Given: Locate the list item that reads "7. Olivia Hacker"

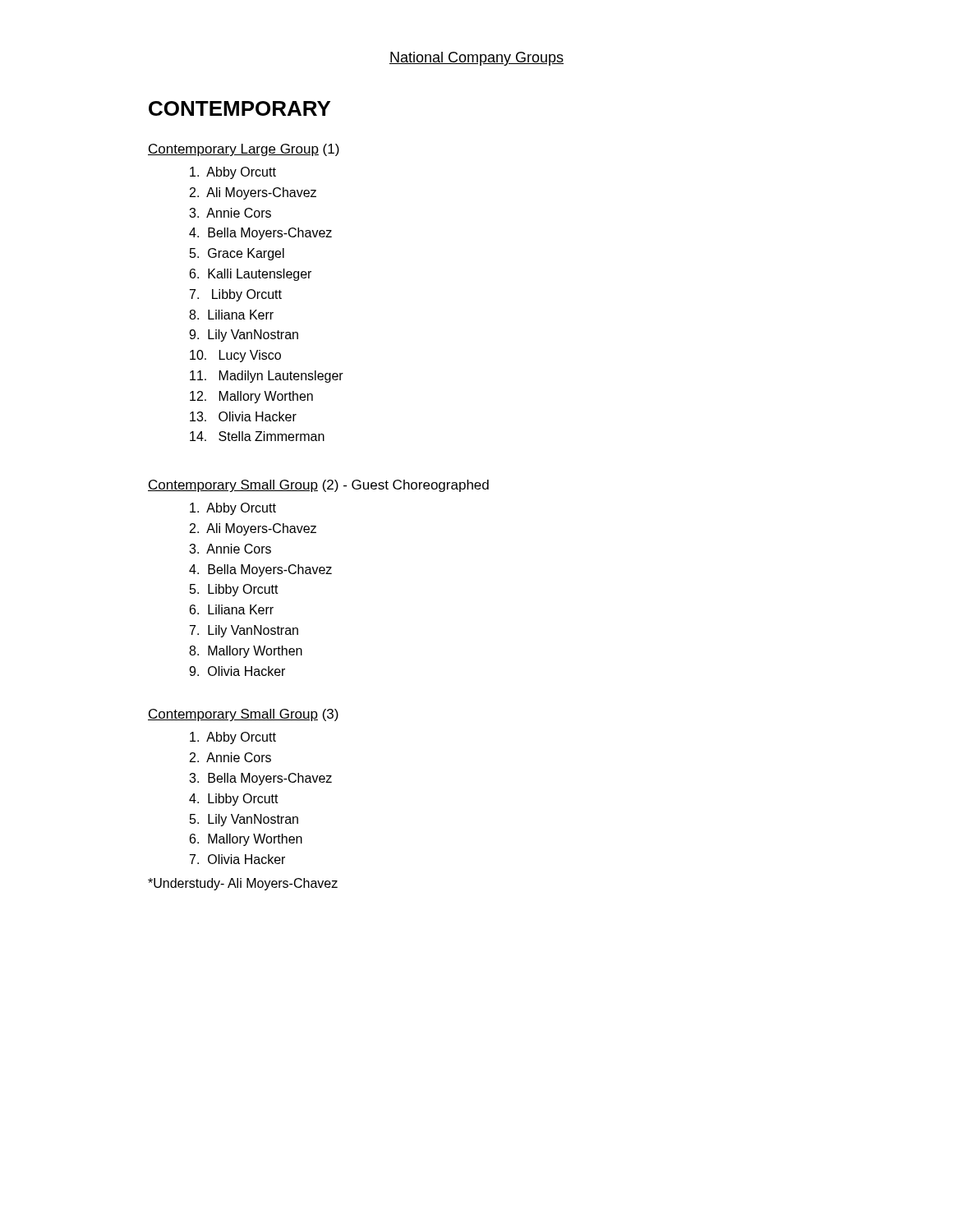Looking at the screenshot, I should [x=237, y=860].
